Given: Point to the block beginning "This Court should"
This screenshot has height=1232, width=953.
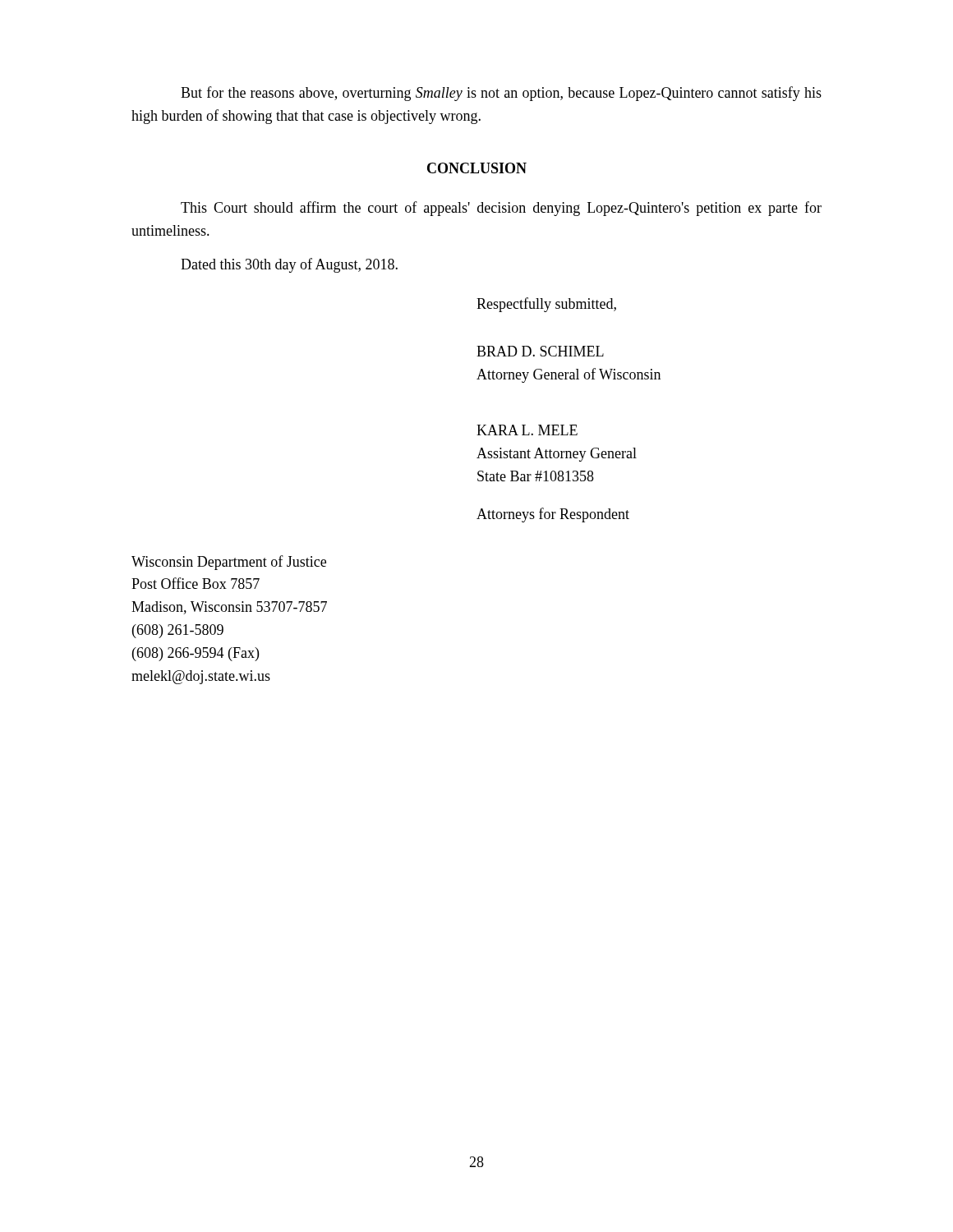Looking at the screenshot, I should point(476,219).
